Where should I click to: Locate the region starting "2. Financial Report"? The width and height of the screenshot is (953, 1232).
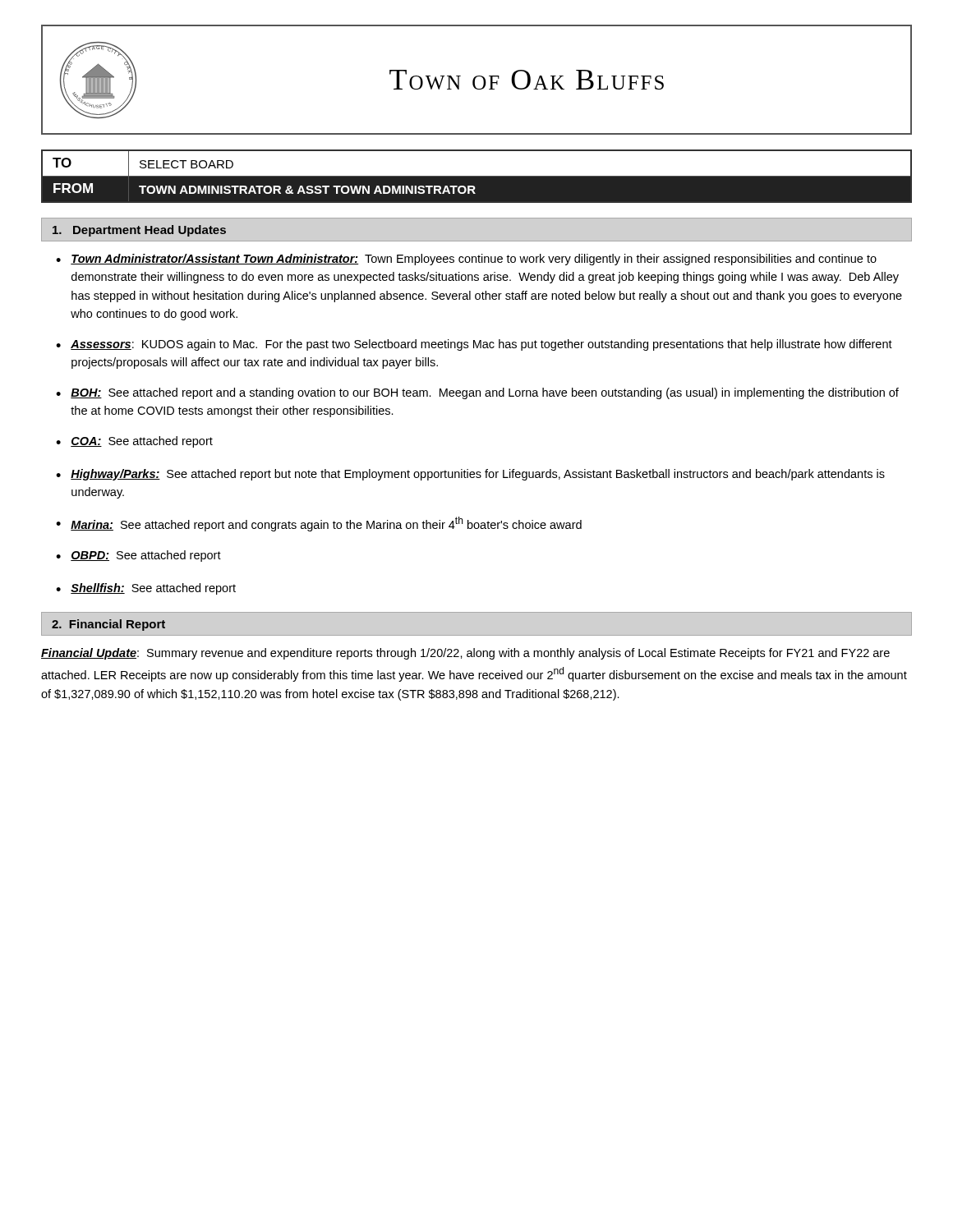click(x=109, y=624)
